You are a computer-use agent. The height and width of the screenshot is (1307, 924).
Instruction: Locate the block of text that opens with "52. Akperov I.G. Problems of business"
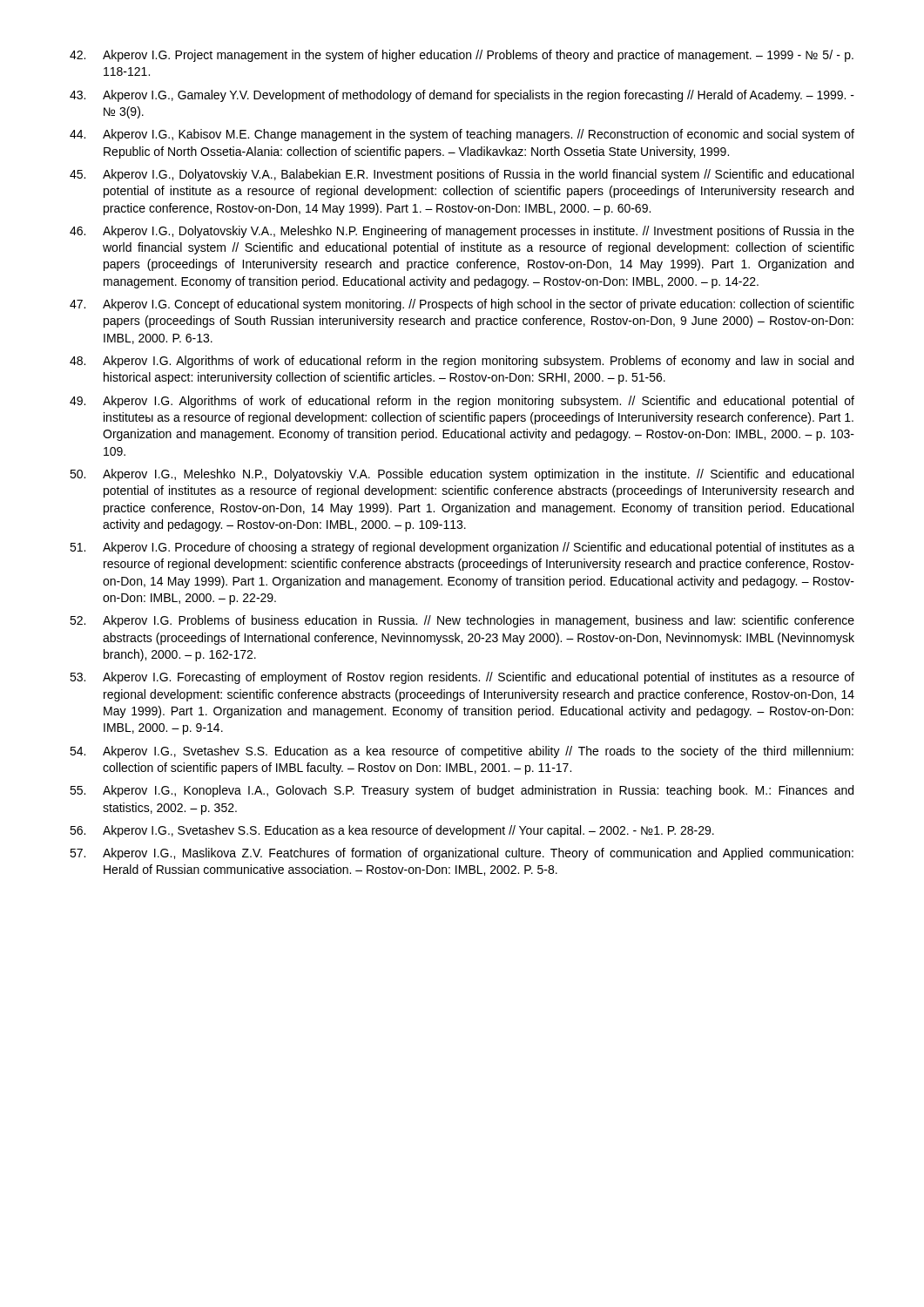[x=462, y=638]
